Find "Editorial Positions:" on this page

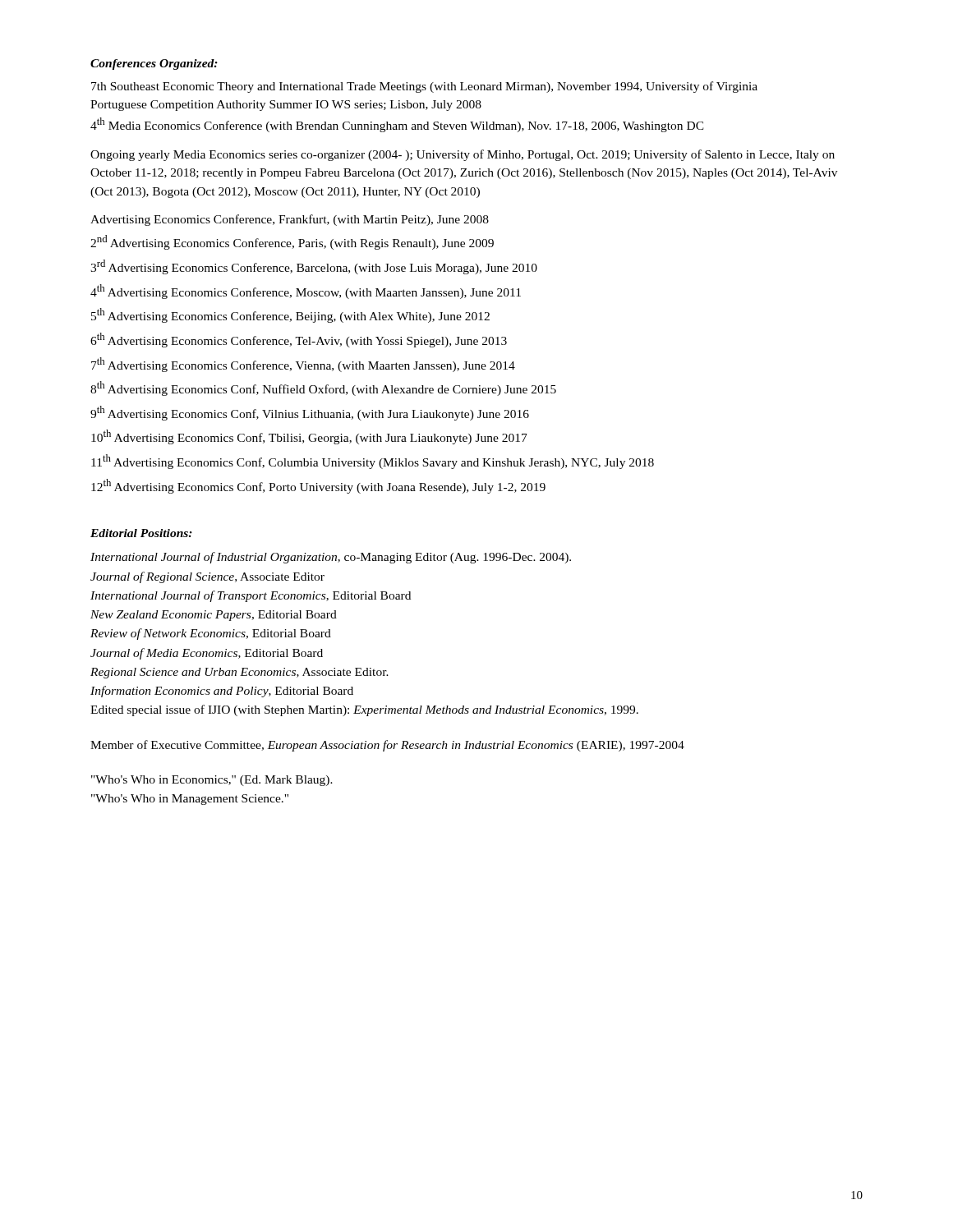click(x=141, y=533)
